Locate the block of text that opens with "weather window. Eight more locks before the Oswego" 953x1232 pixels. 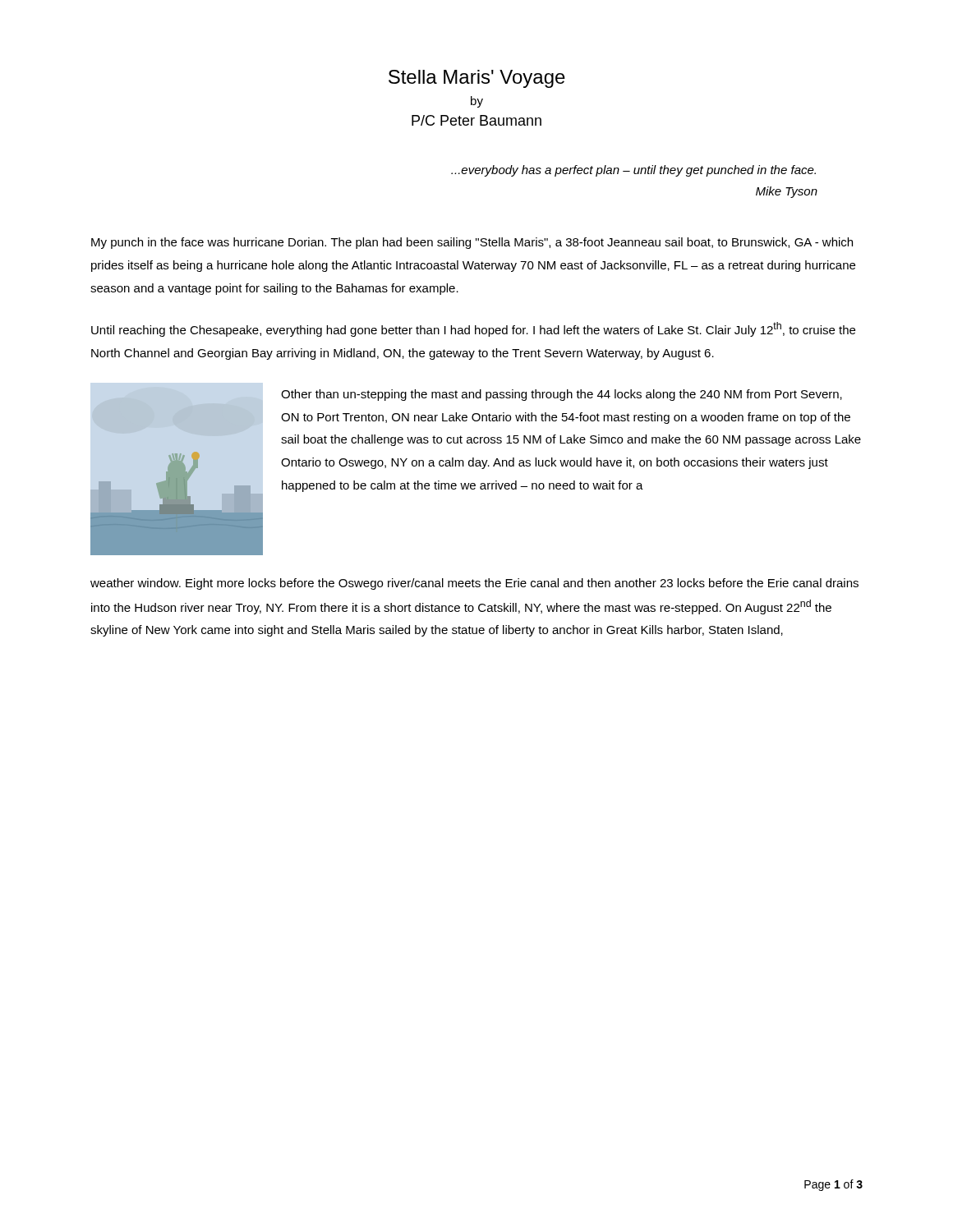(x=475, y=606)
